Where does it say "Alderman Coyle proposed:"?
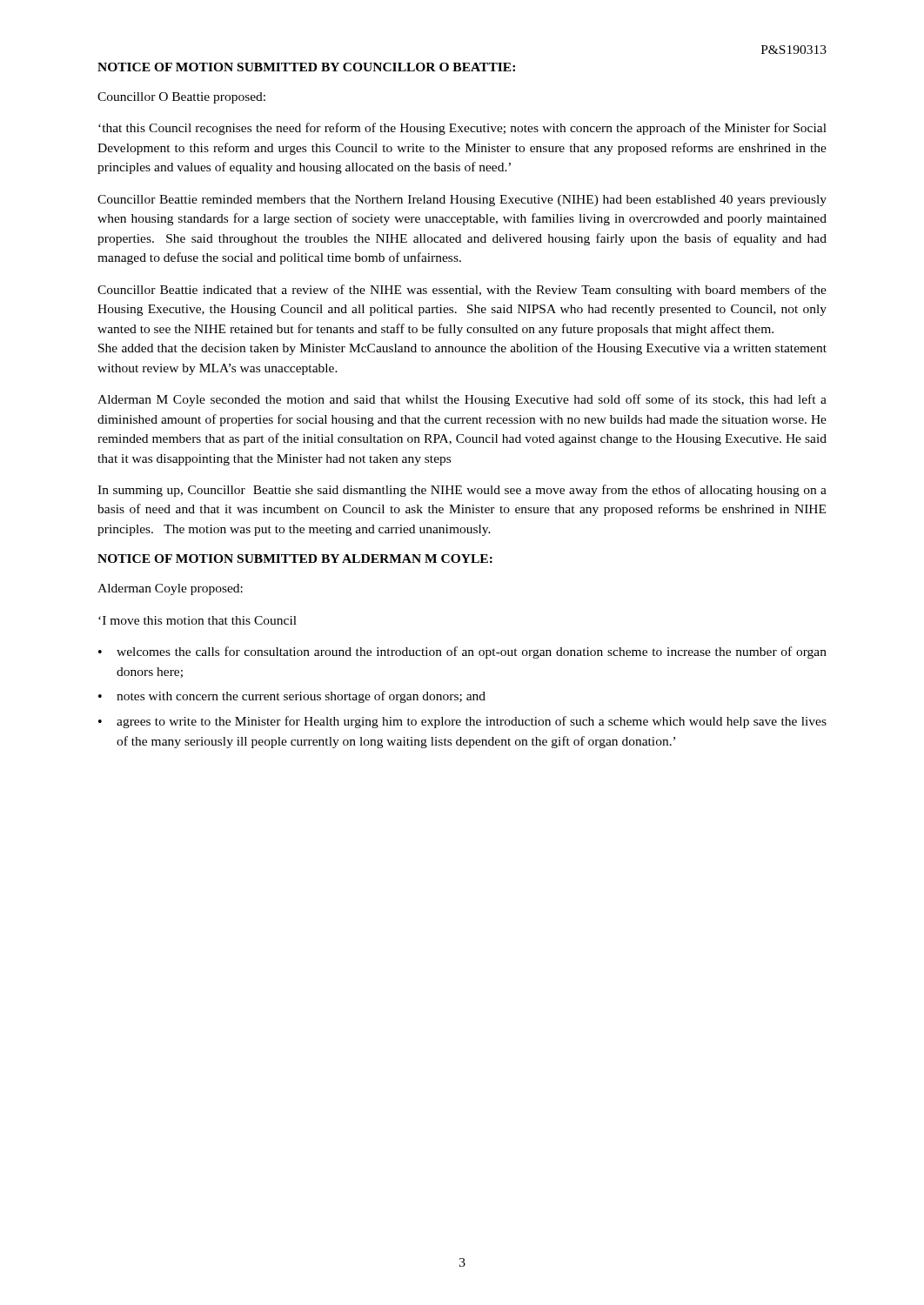 (171, 588)
